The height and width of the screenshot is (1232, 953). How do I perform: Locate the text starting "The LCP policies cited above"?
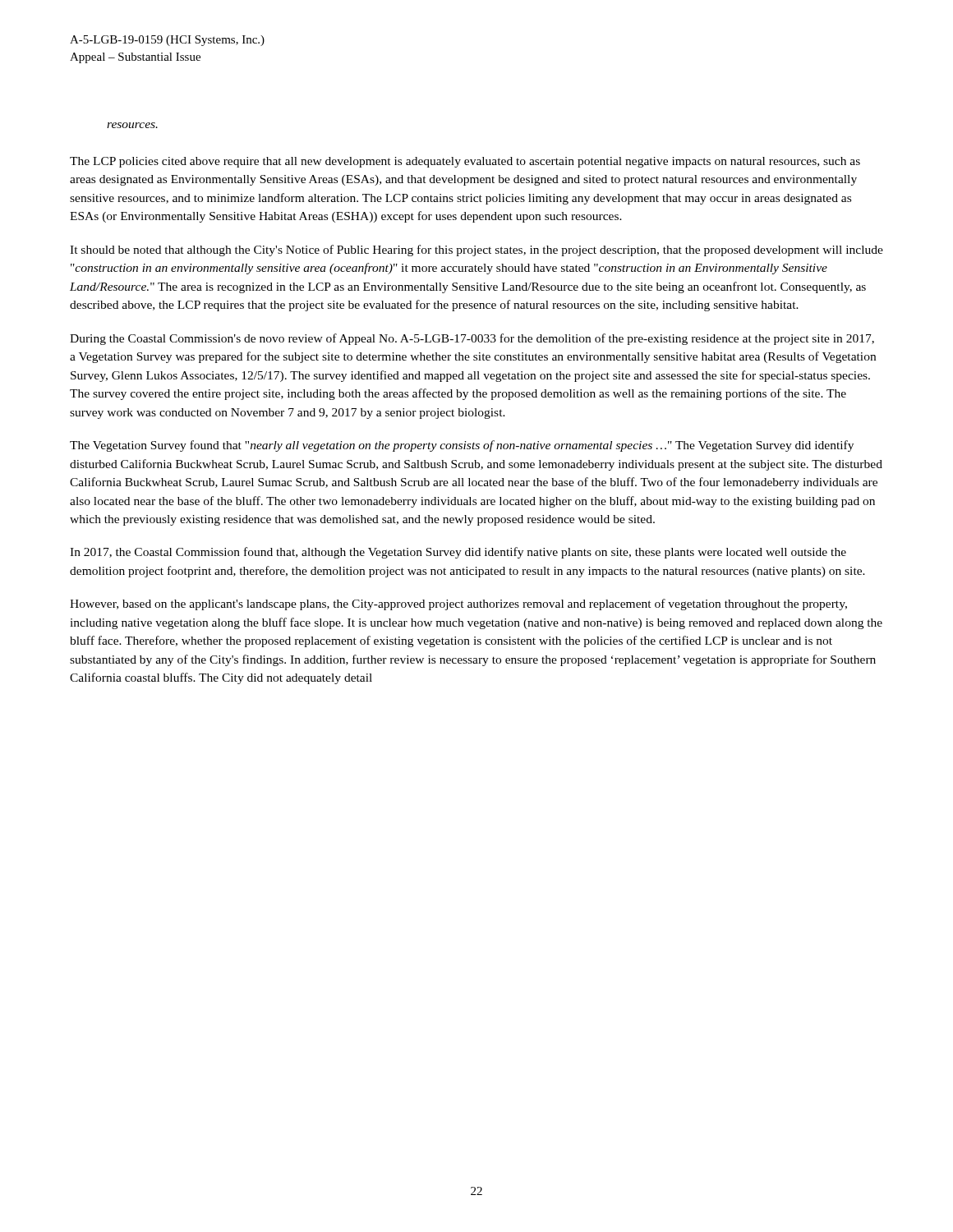476,189
